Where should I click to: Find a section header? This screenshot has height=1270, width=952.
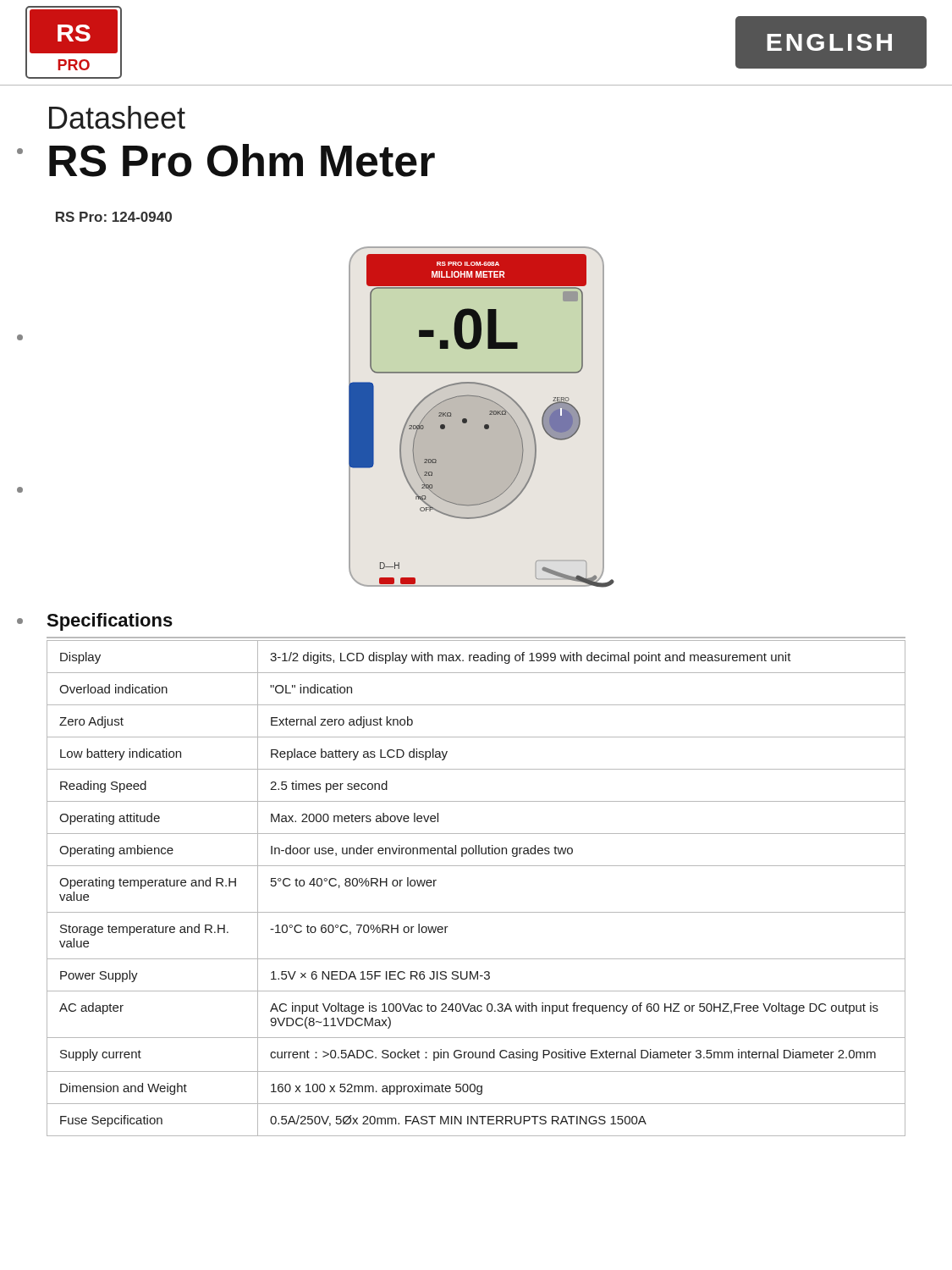coord(110,620)
